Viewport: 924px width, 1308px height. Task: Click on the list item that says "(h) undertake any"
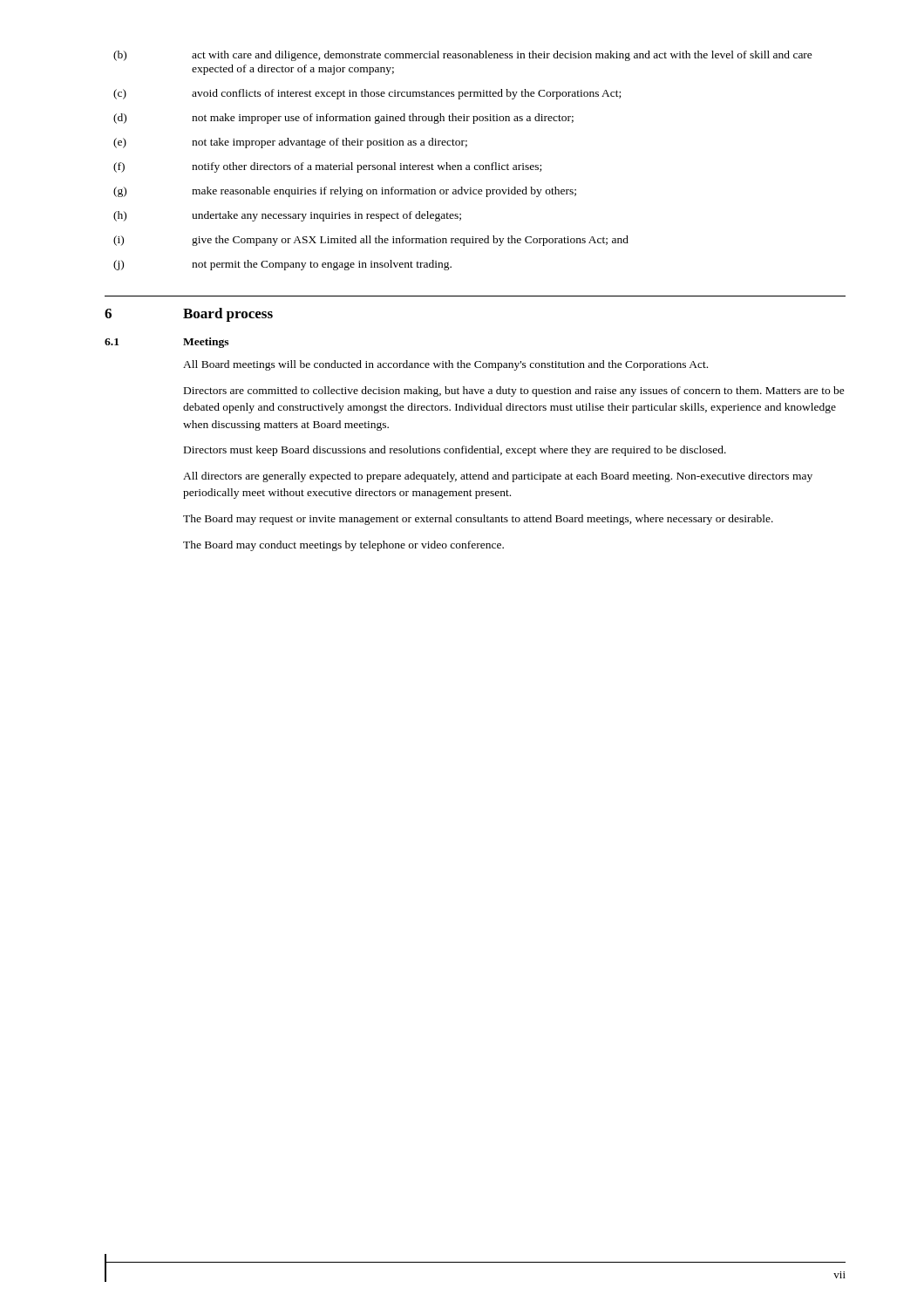click(287, 216)
